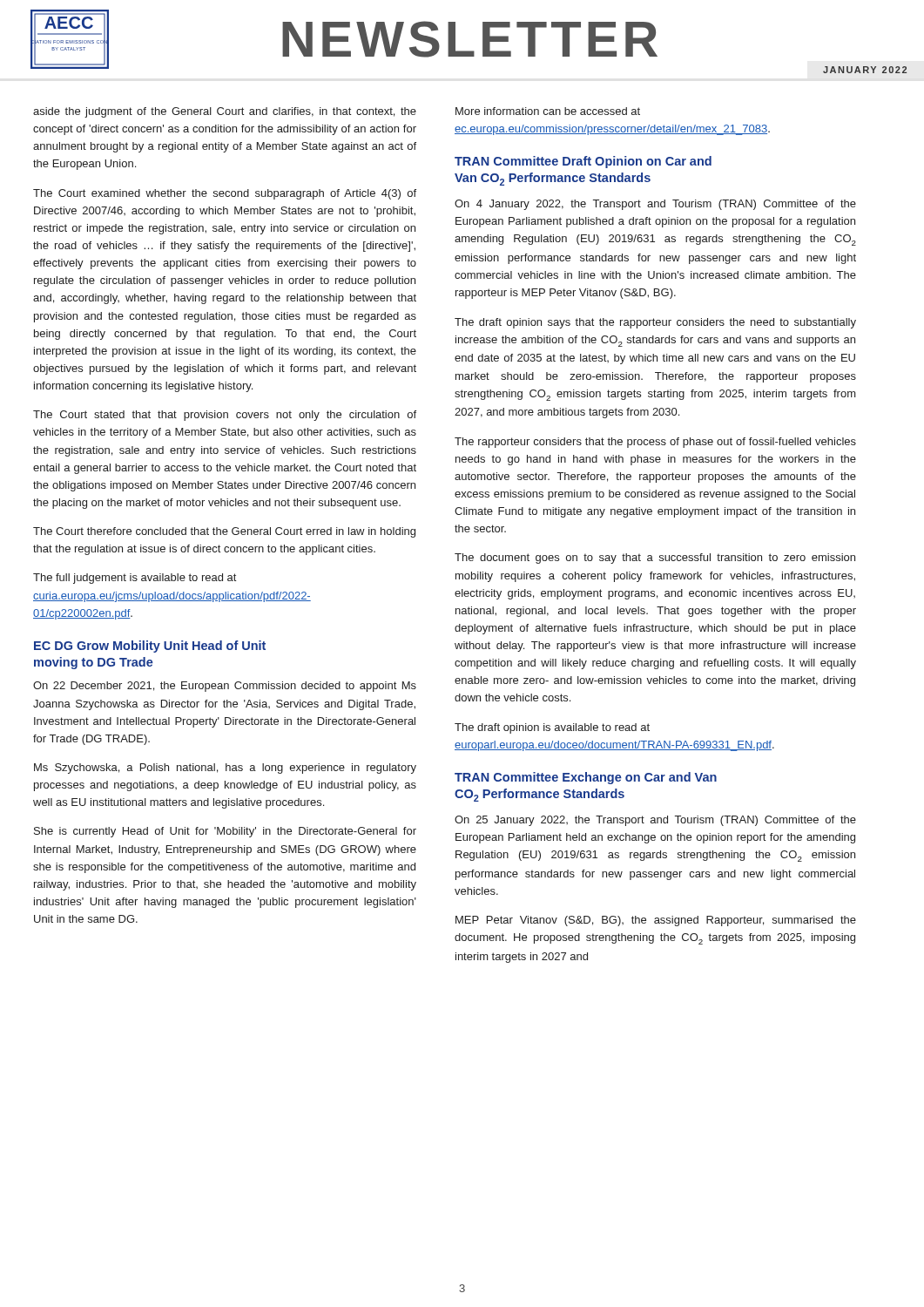Image resolution: width=924 pixels, height=1307 pixels.
Task: Find the block starting "aside the judgment of the"
Action: pos(225,137)
